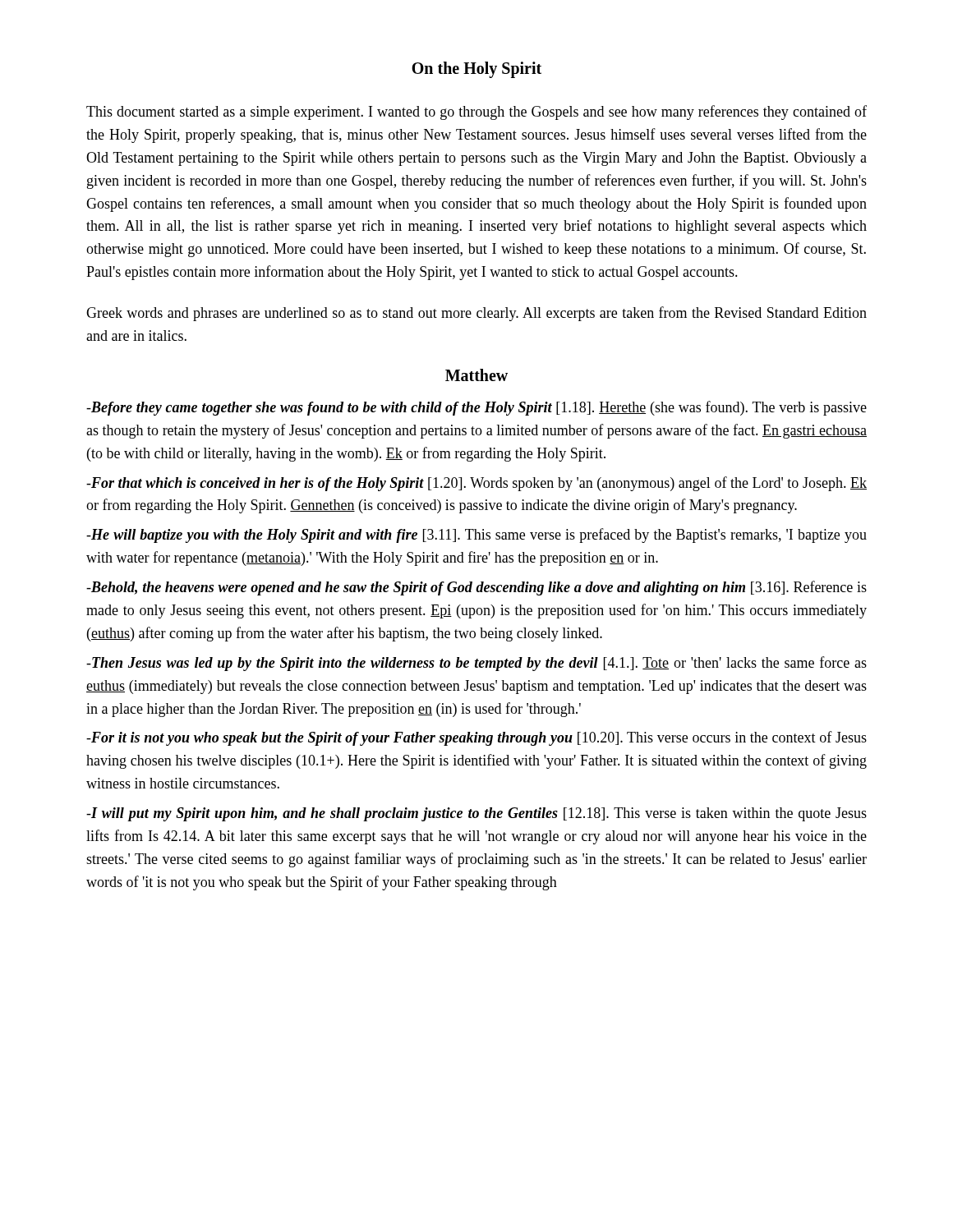
Task: Where is the passage that starts "-Before they came together"?
Action: coord(476,430)
